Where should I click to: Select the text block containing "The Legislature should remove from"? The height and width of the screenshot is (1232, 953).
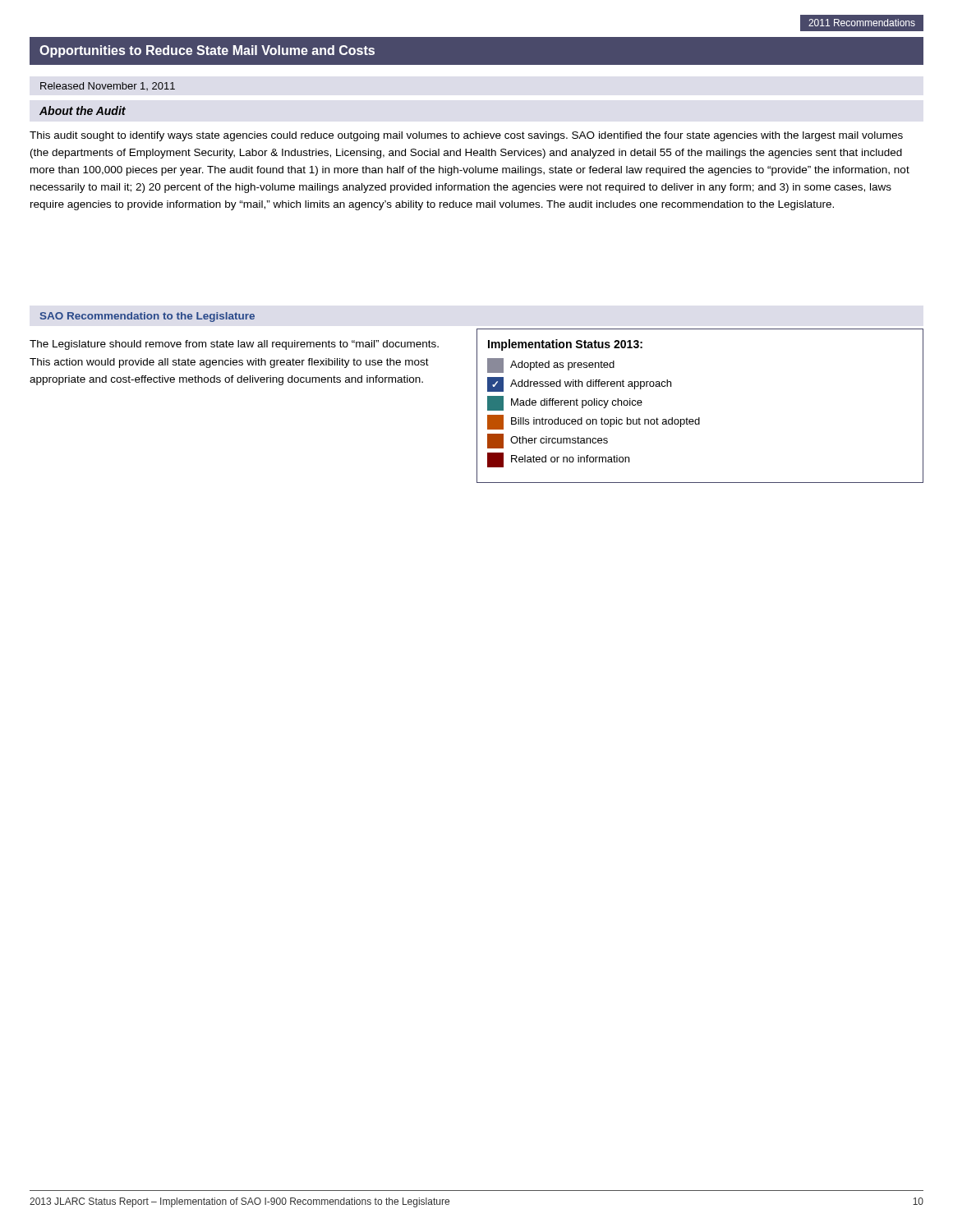pos(235,361)
